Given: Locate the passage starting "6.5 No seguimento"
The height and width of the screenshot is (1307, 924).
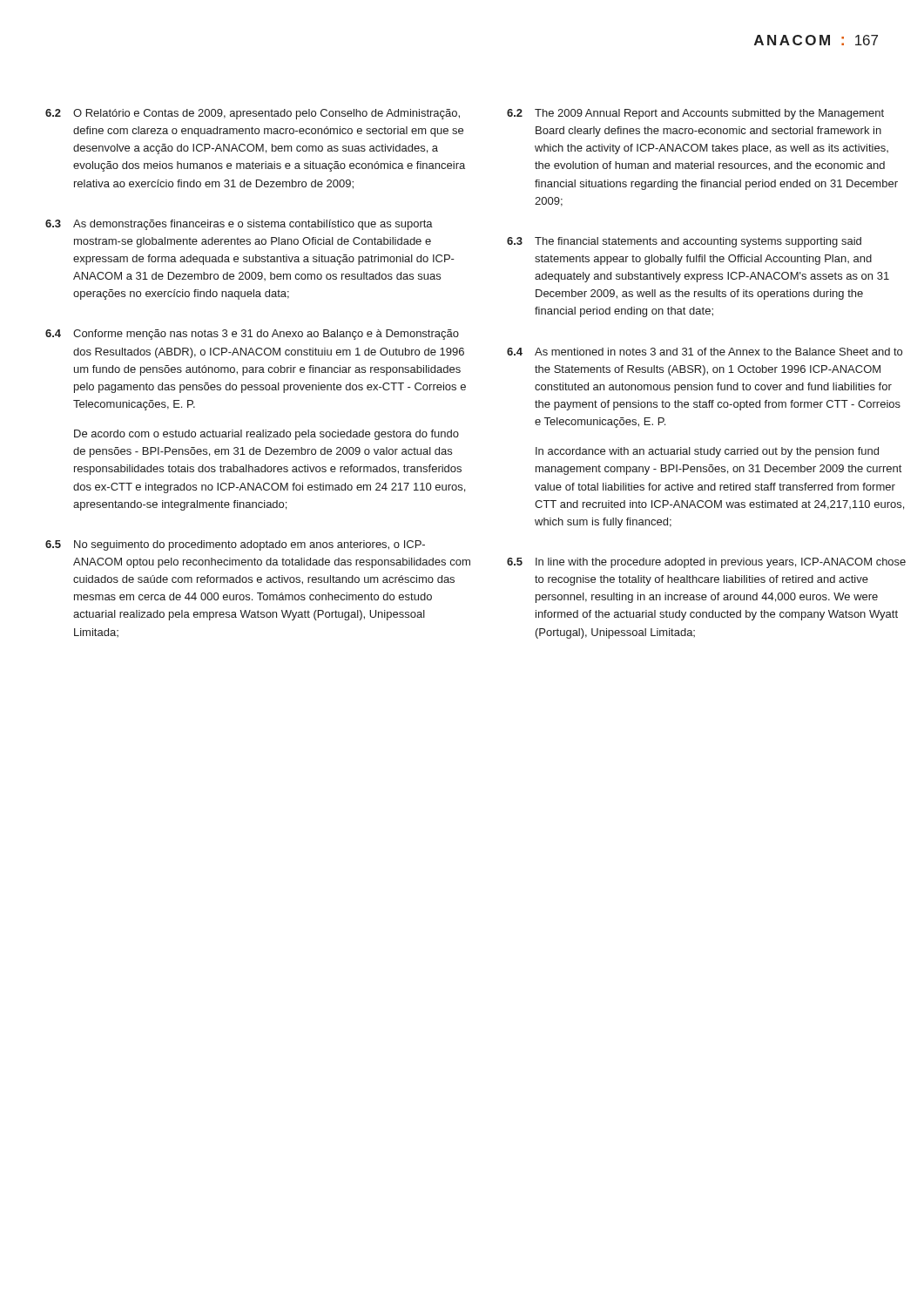Looking at the screenshot, I should pyautogui.click(x=259, y=588).
